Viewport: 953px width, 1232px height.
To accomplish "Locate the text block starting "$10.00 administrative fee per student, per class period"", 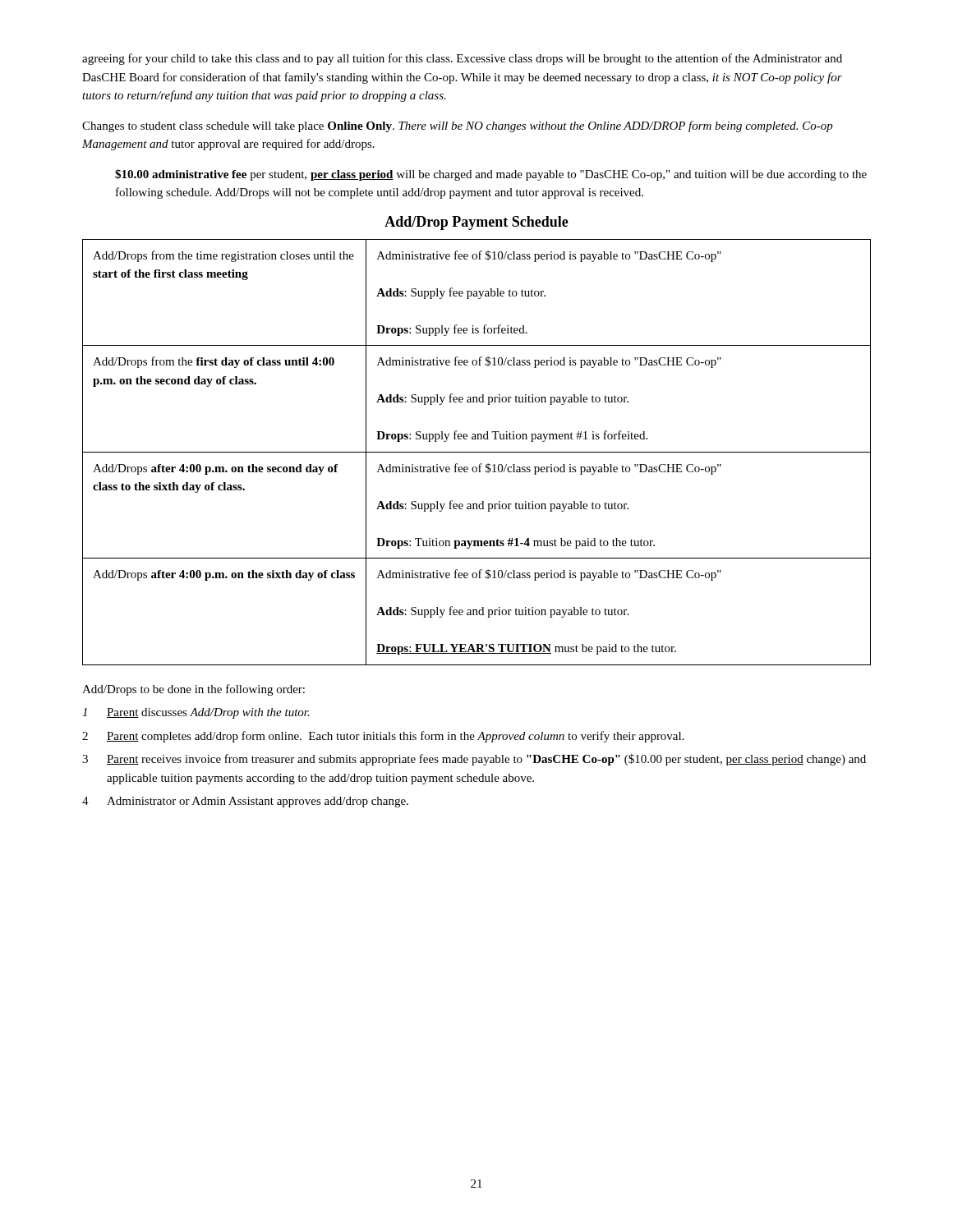I will pos(491,183).
